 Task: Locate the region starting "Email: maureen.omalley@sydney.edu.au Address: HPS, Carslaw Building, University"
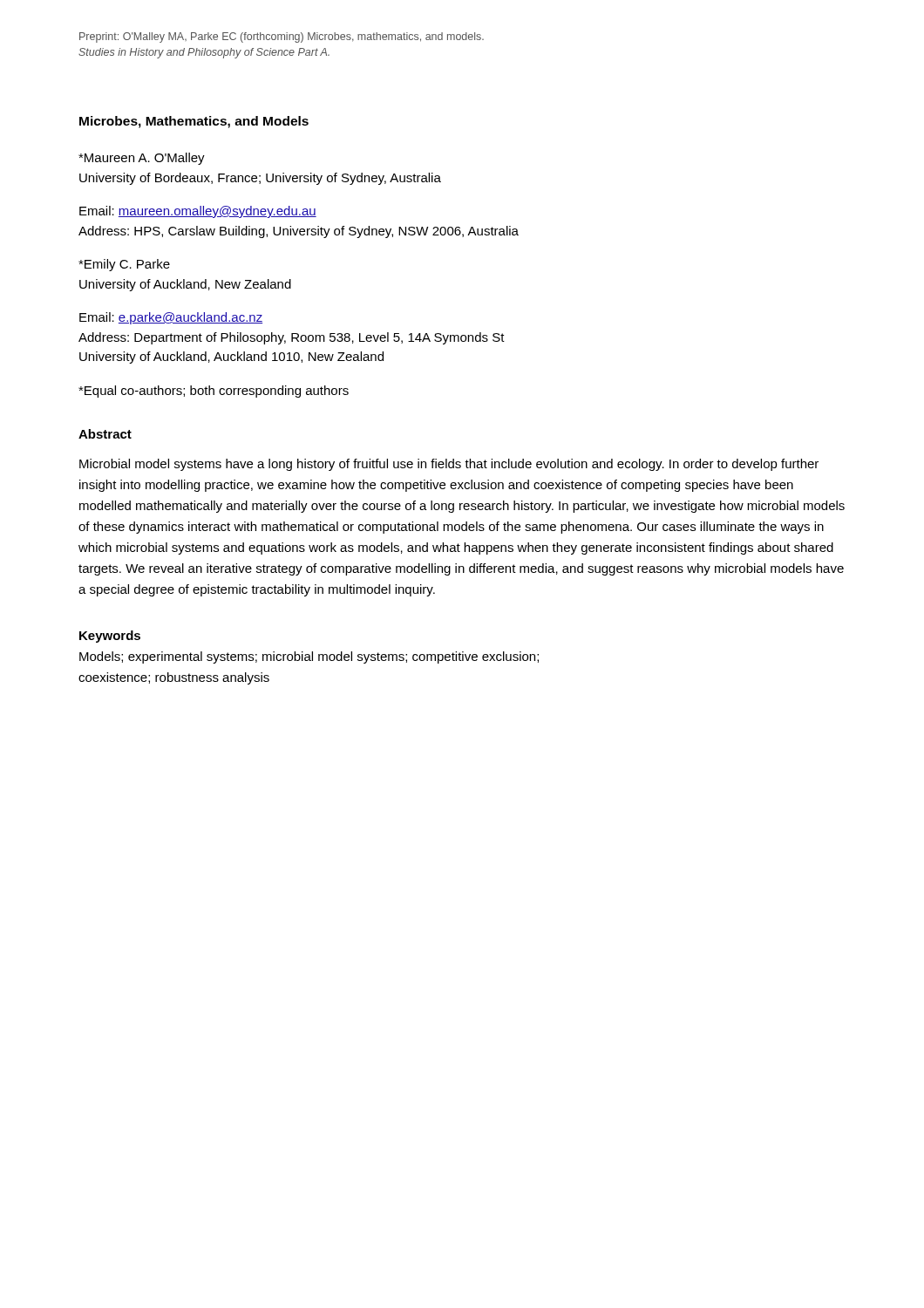coord(299,220)
